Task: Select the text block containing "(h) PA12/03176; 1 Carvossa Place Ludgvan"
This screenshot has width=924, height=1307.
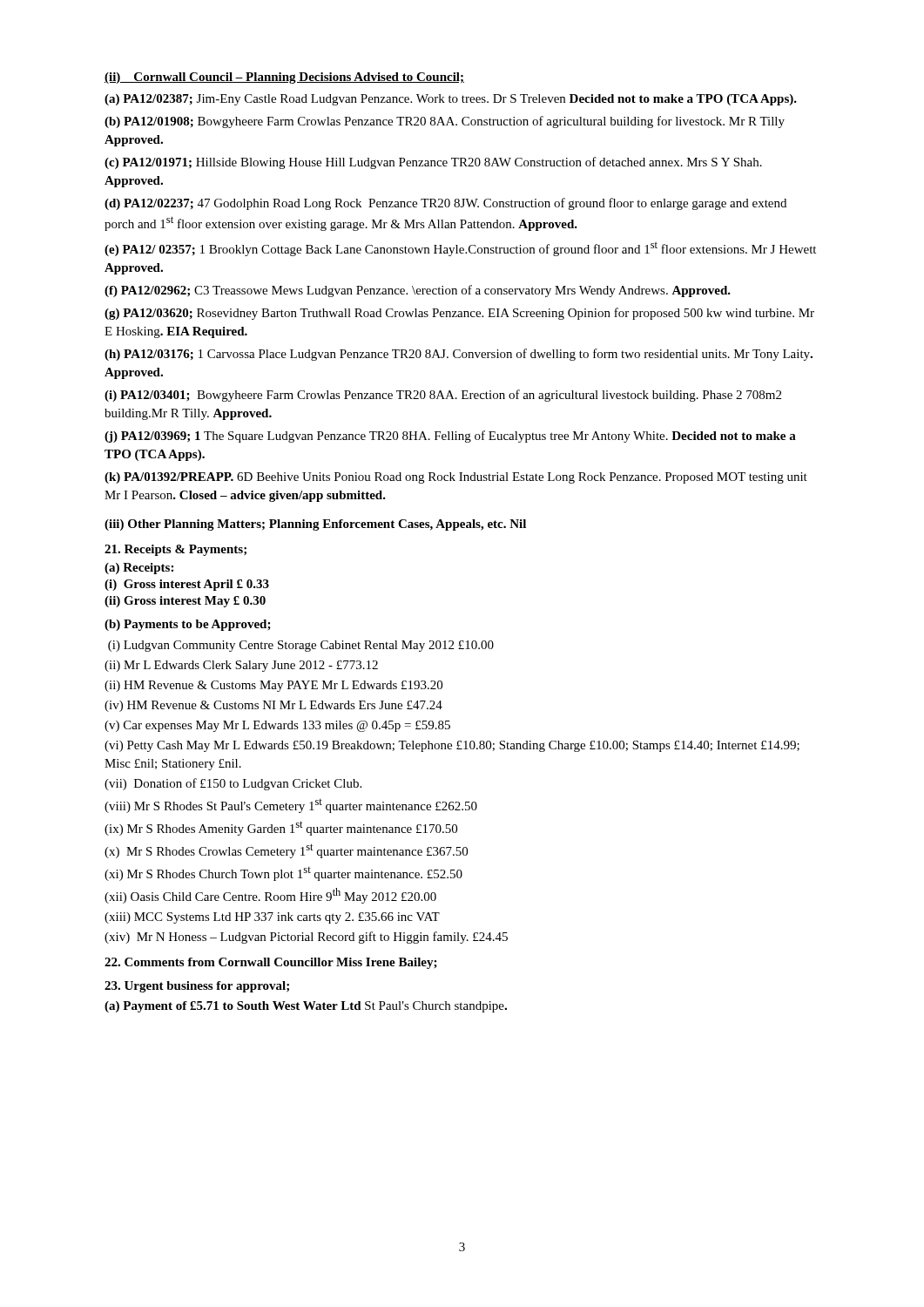Action: pos(459,363)
